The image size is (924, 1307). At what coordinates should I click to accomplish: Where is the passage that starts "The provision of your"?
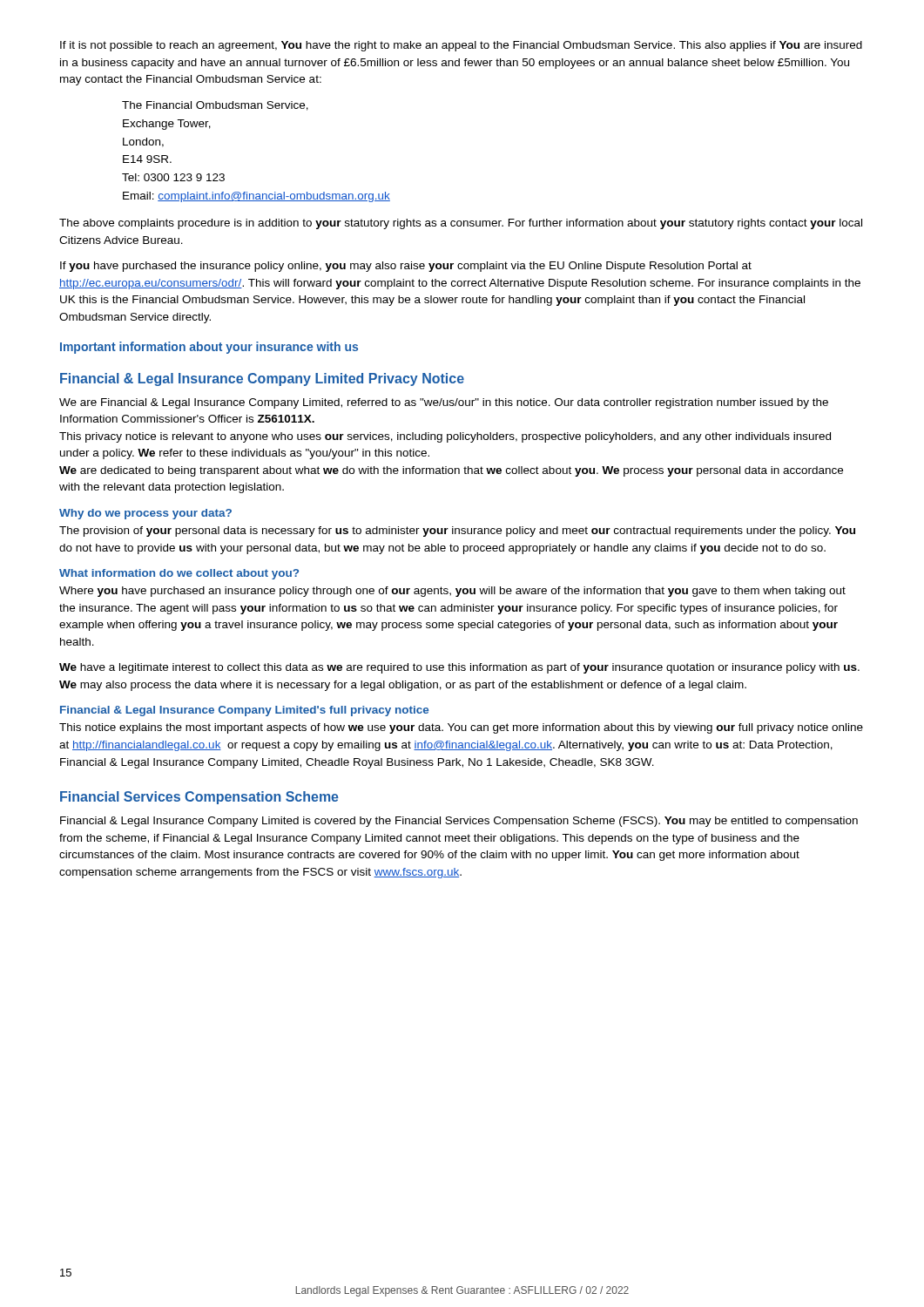[x=462, y=539]
